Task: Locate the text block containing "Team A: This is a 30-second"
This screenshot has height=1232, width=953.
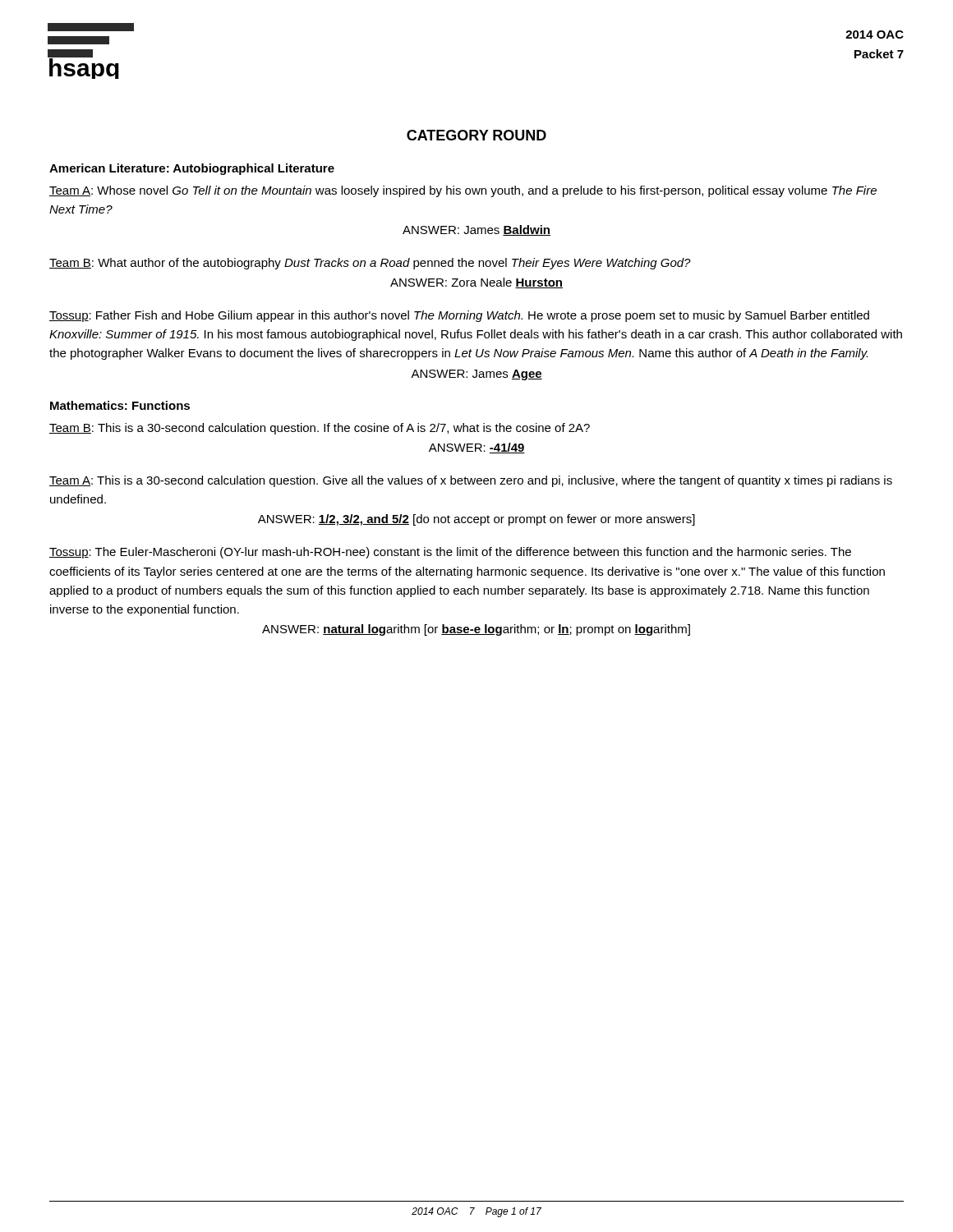Action: [x=471, y=489]
